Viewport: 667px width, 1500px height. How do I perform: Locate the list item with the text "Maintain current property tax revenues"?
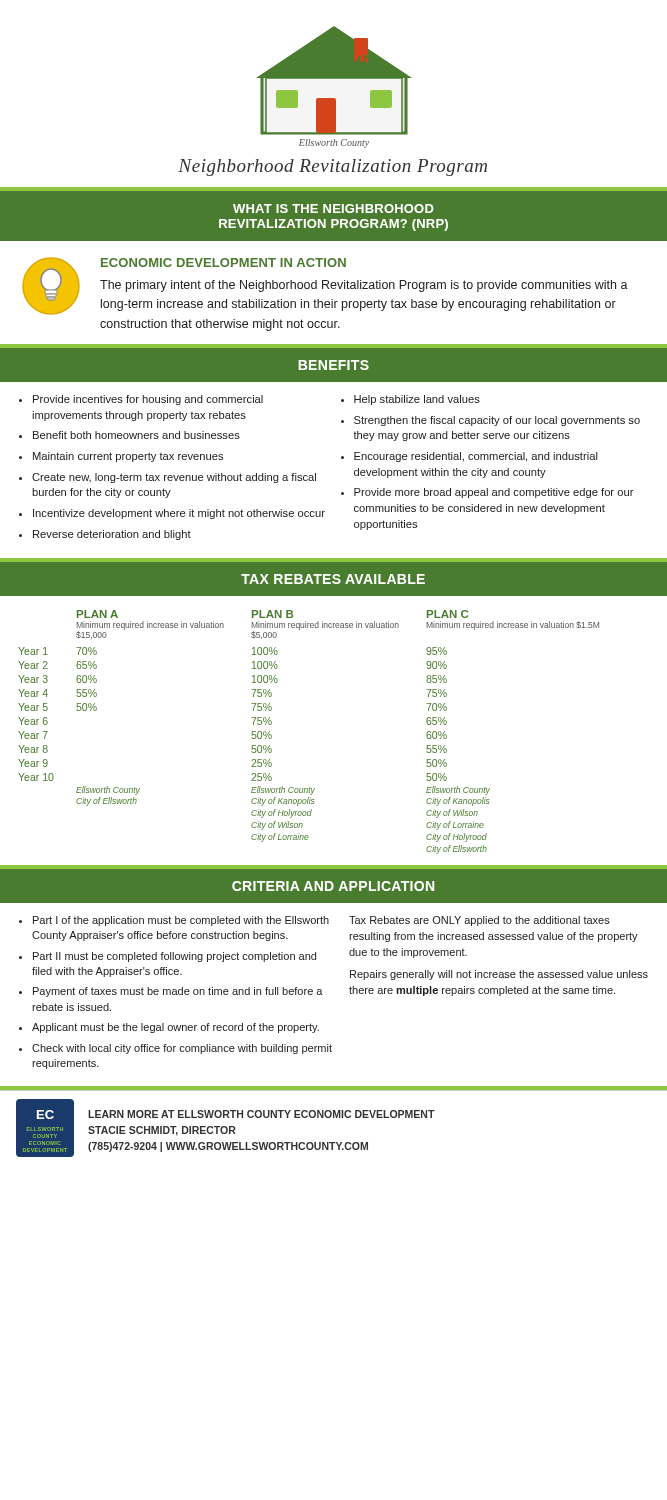[x=128, y=456]
